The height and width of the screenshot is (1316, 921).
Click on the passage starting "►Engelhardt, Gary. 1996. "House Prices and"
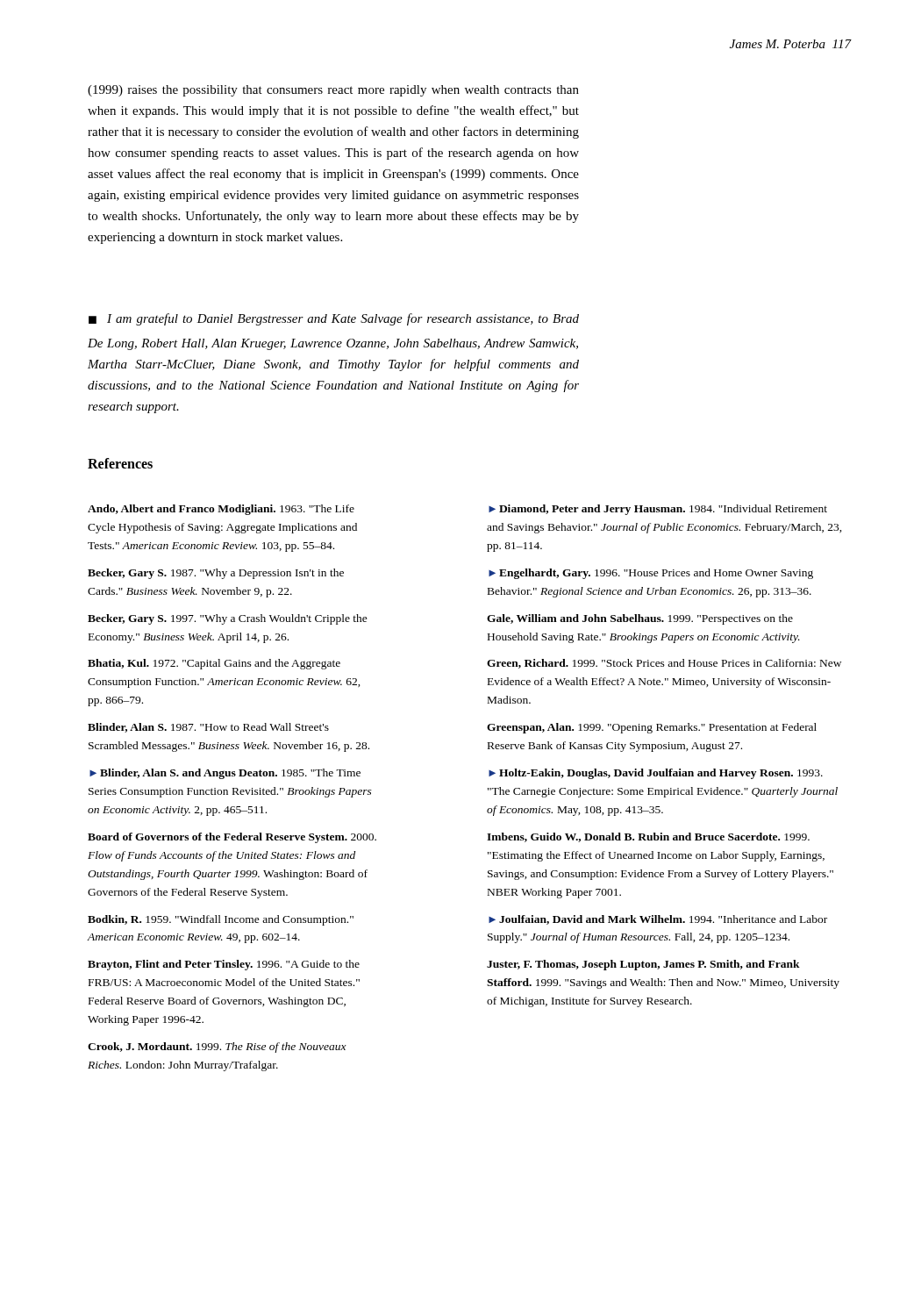coord(650,581)
